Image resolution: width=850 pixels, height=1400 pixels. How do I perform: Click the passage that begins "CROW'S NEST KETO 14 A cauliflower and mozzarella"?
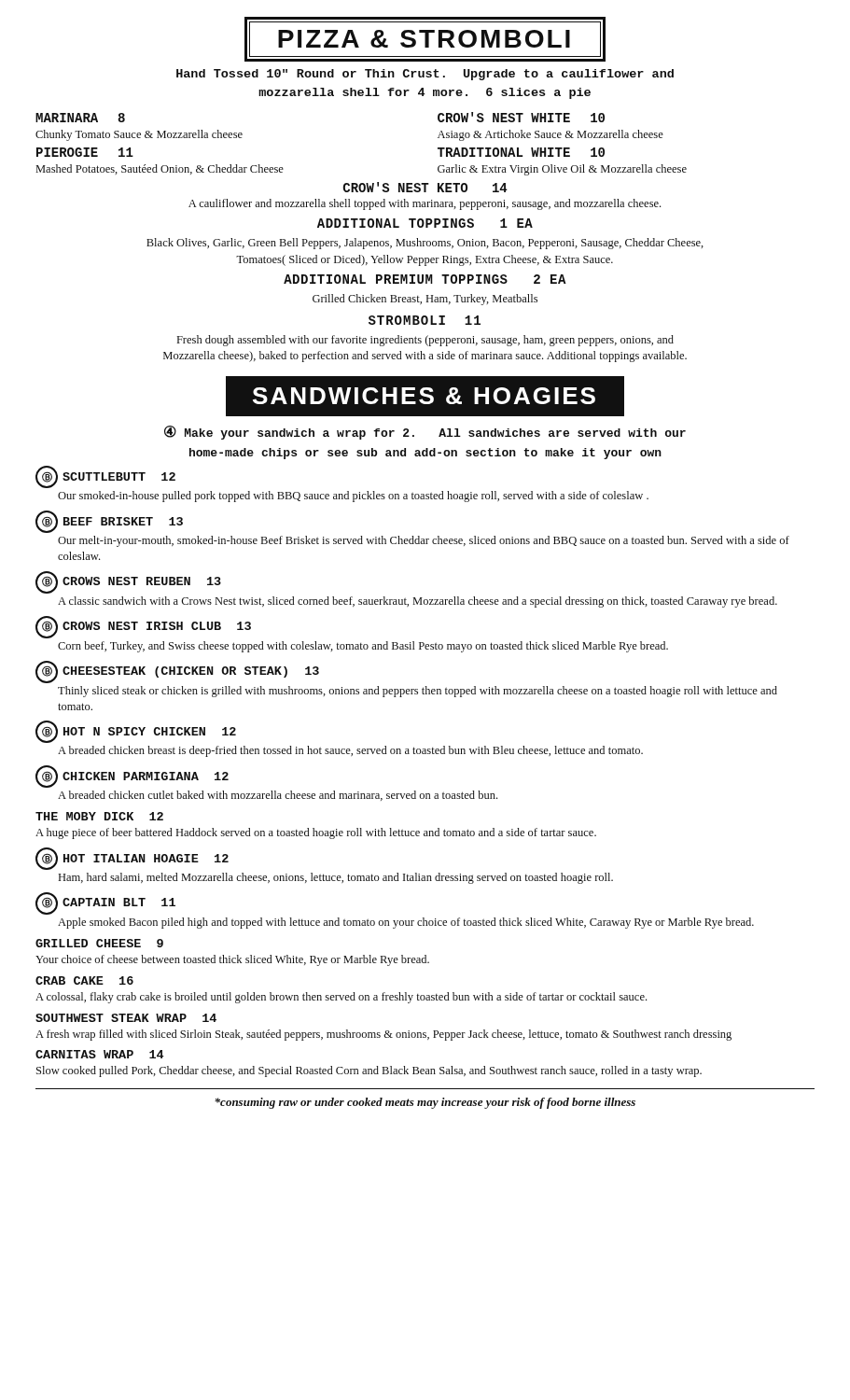coord(425,196)
